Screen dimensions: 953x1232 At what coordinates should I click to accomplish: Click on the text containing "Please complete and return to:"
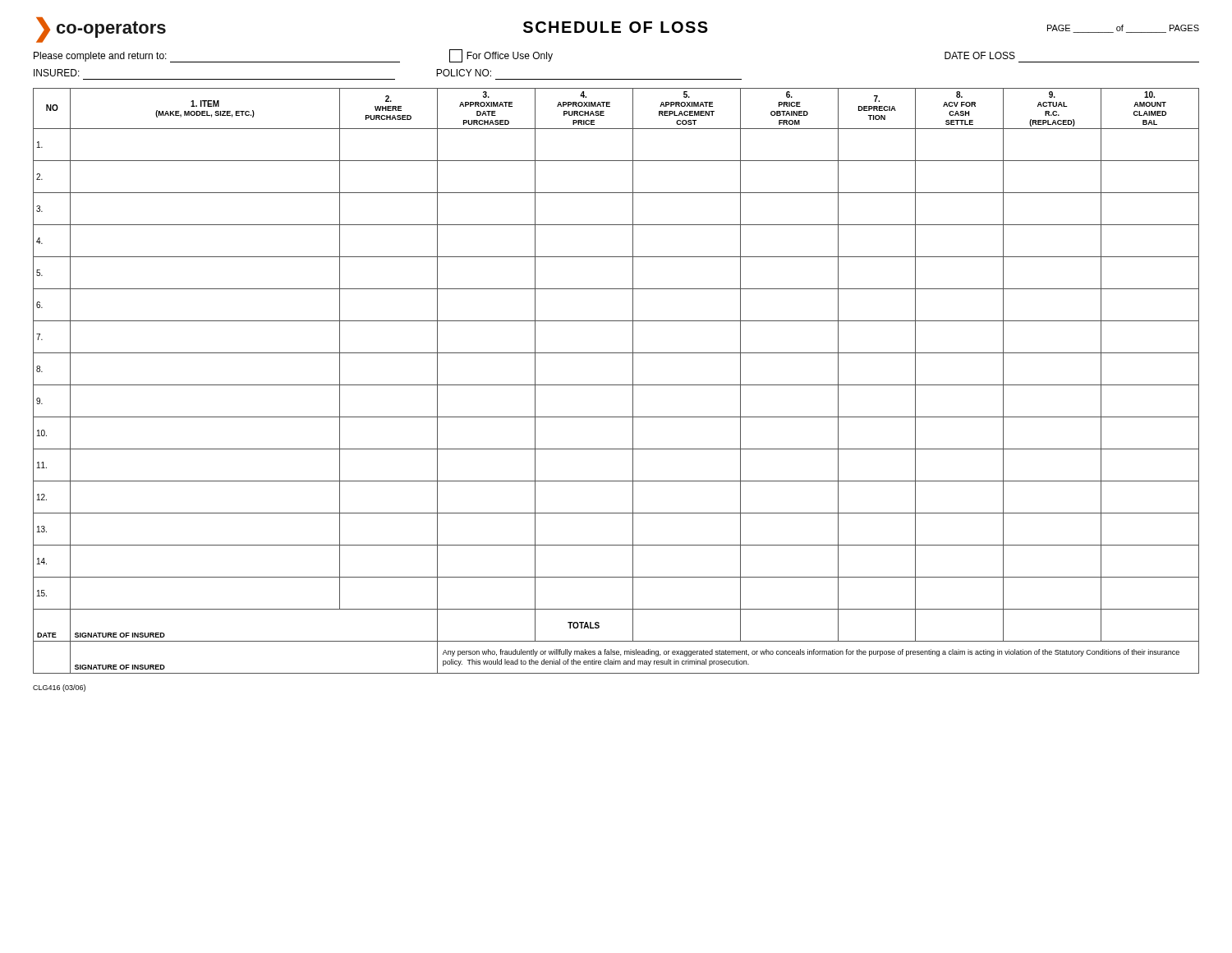tap(216, 56)
